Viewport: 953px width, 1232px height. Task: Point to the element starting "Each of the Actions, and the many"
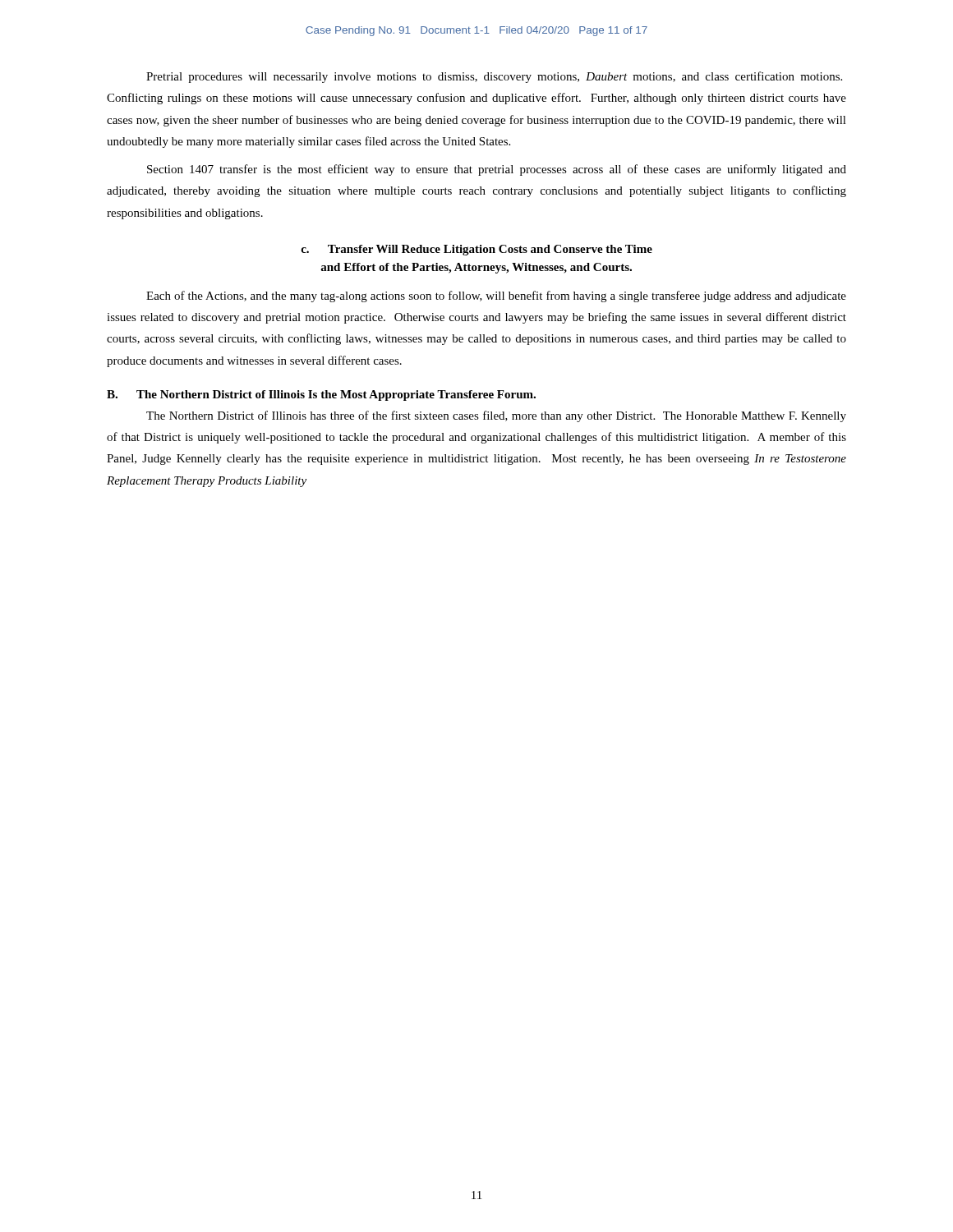click(x=476, y=328)
